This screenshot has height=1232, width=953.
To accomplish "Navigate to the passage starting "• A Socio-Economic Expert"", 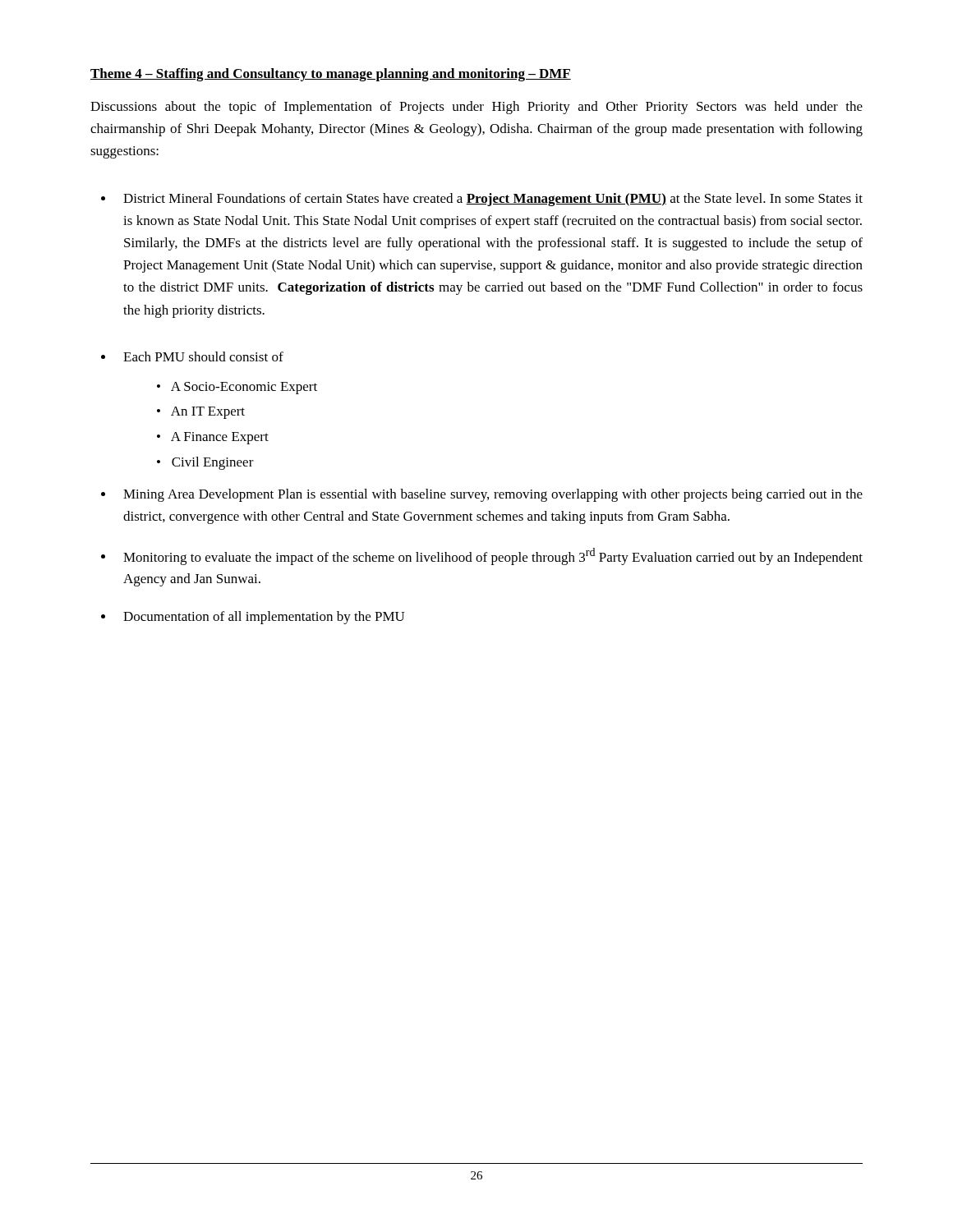I will coord(237,386).
